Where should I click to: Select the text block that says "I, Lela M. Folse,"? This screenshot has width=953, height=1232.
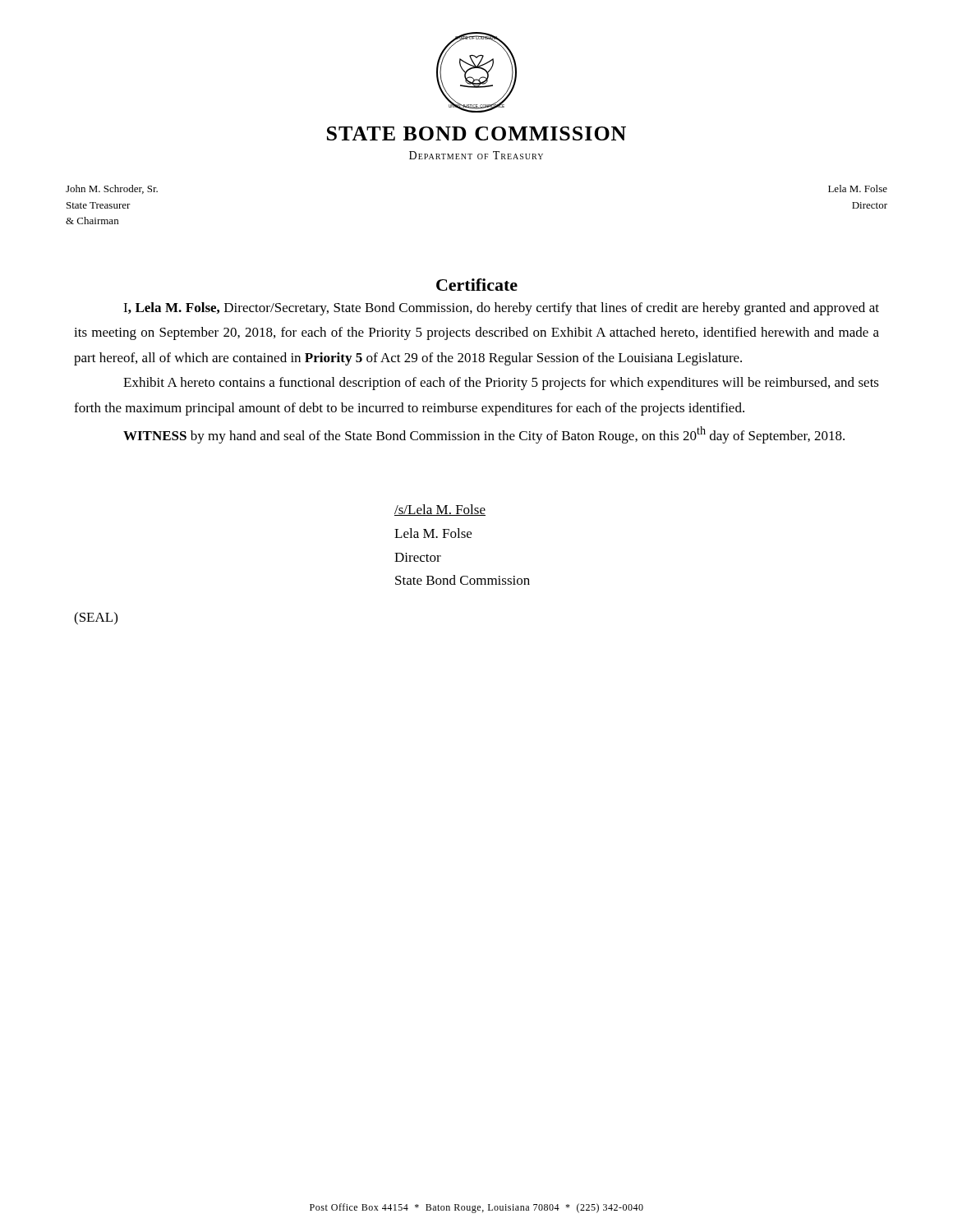pyautogui.click(x=476, y=332)
